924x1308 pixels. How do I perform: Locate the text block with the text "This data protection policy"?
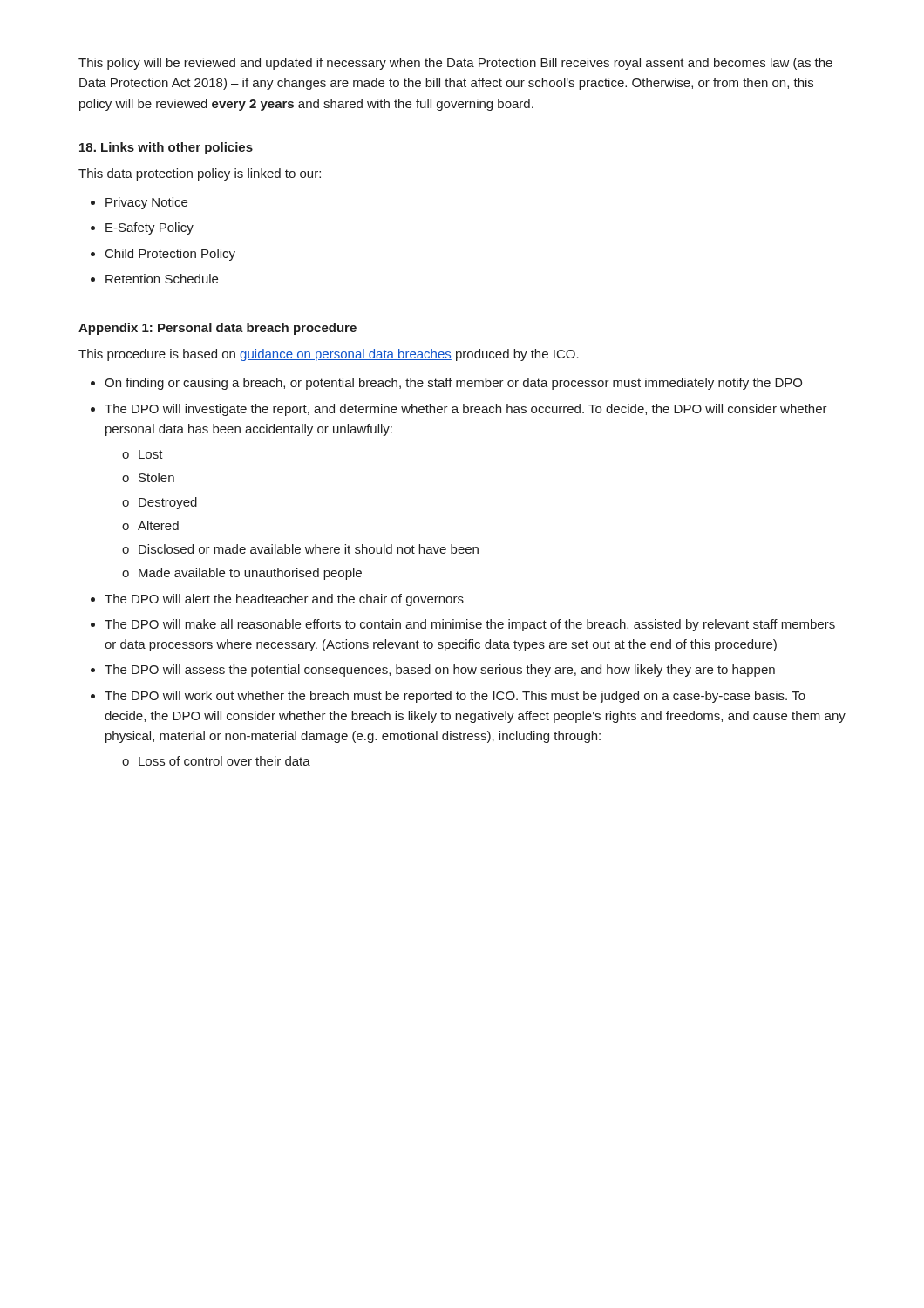200,173
